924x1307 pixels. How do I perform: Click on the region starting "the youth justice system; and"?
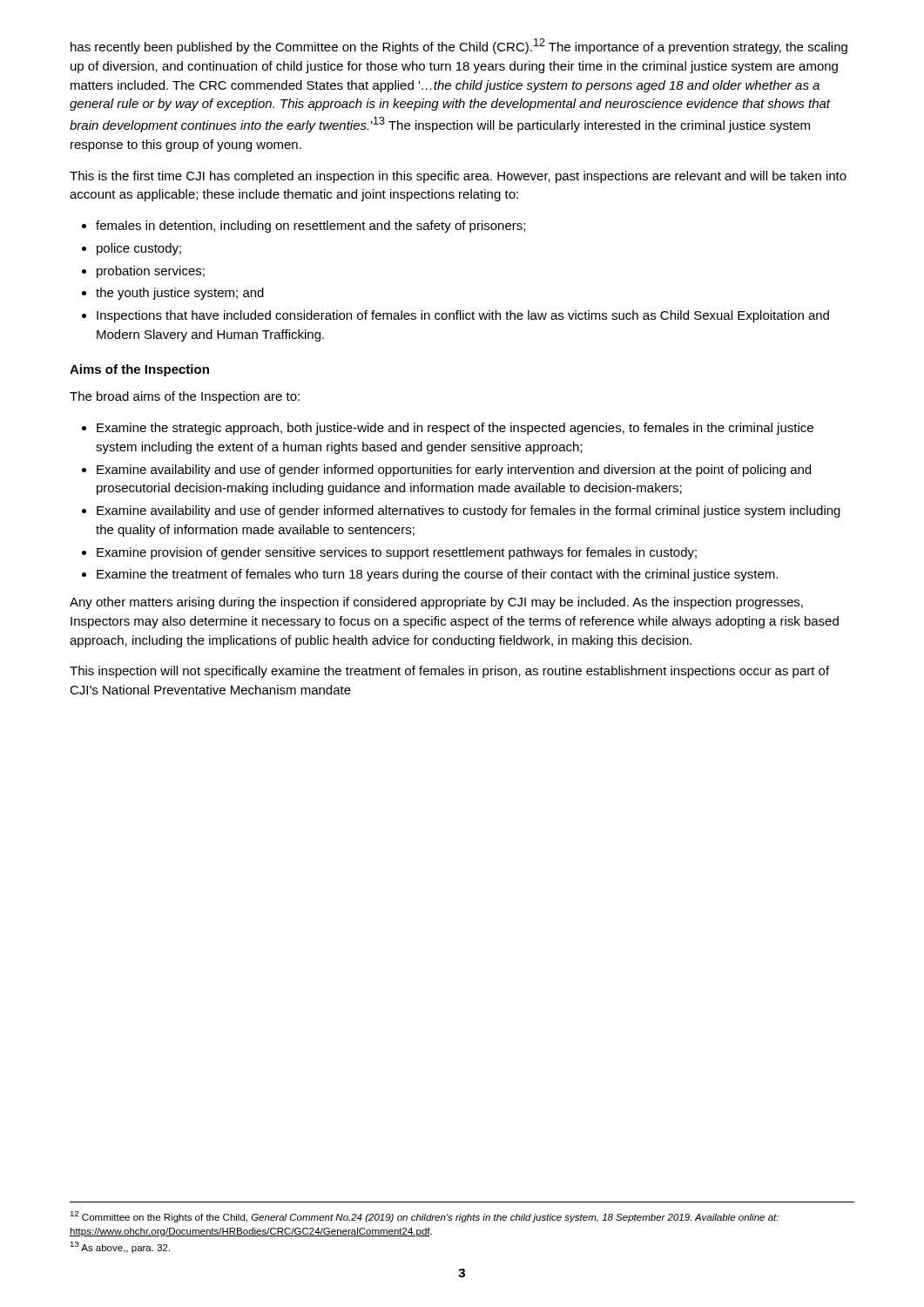(x=180, y=294)
